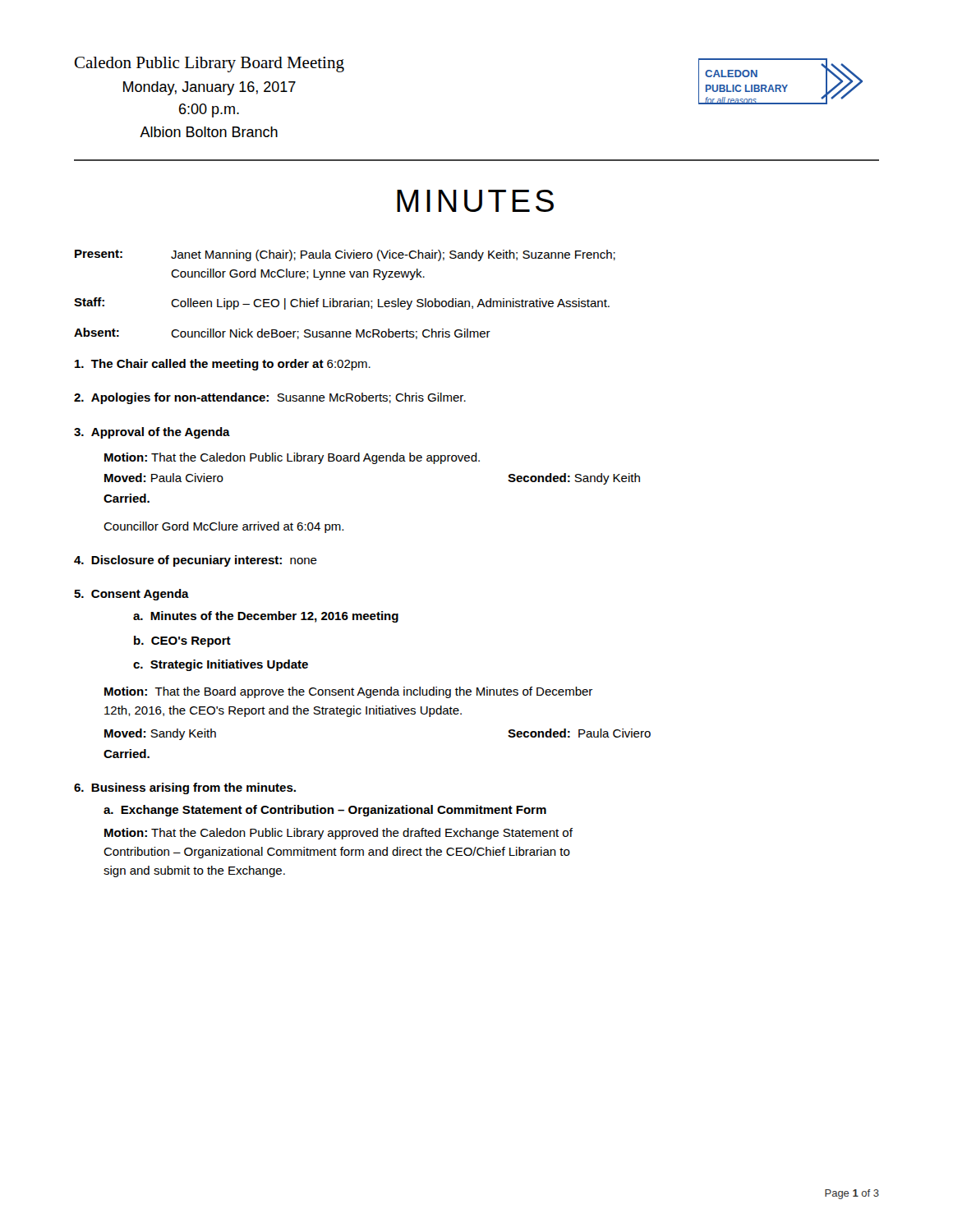Click the passage that begins "Present: Janet Manning (Chair); Paula"
This screenshot has width=953, height=1232.
(x=476, y=264)
